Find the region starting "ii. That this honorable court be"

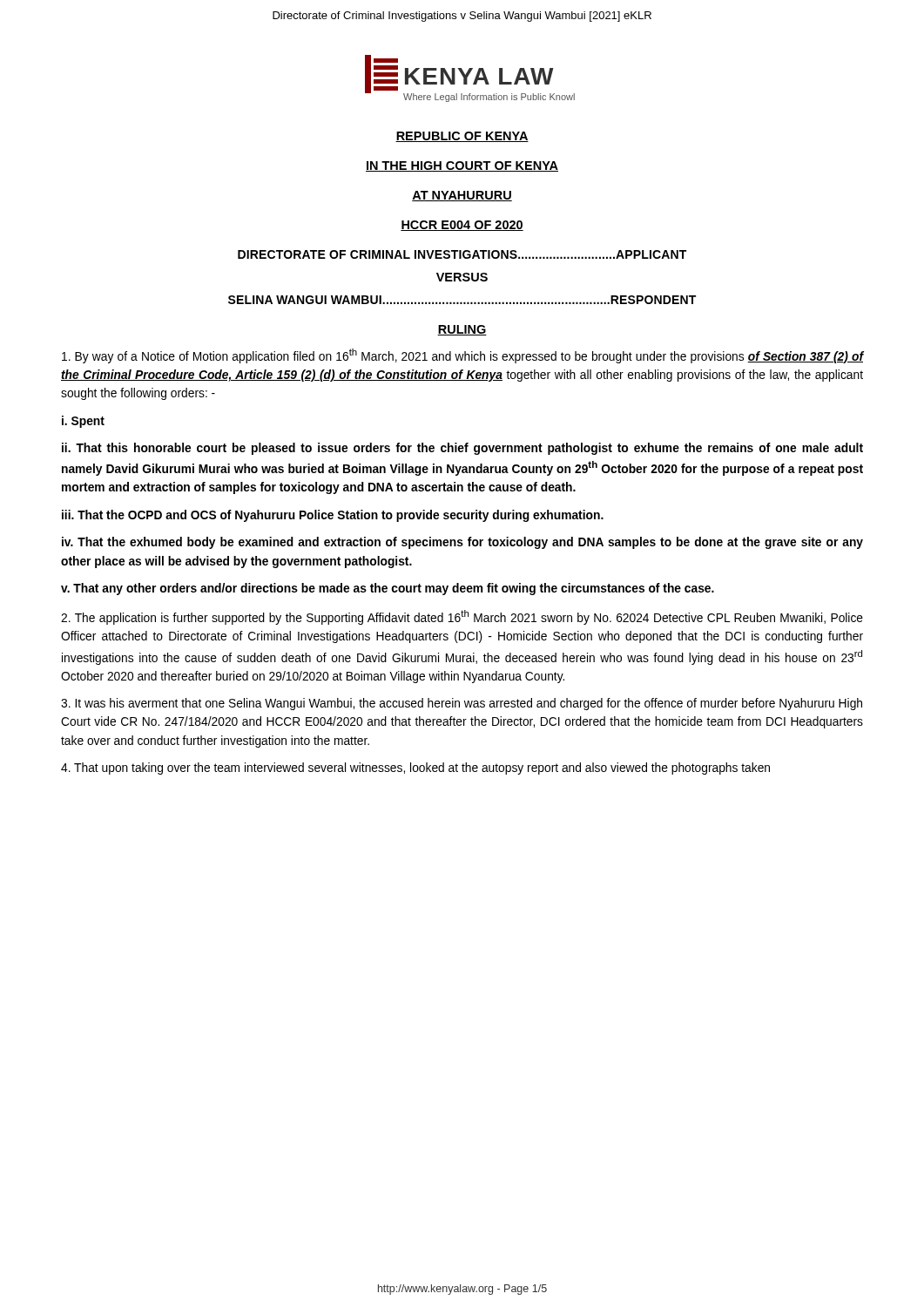[x=462, y=468]
